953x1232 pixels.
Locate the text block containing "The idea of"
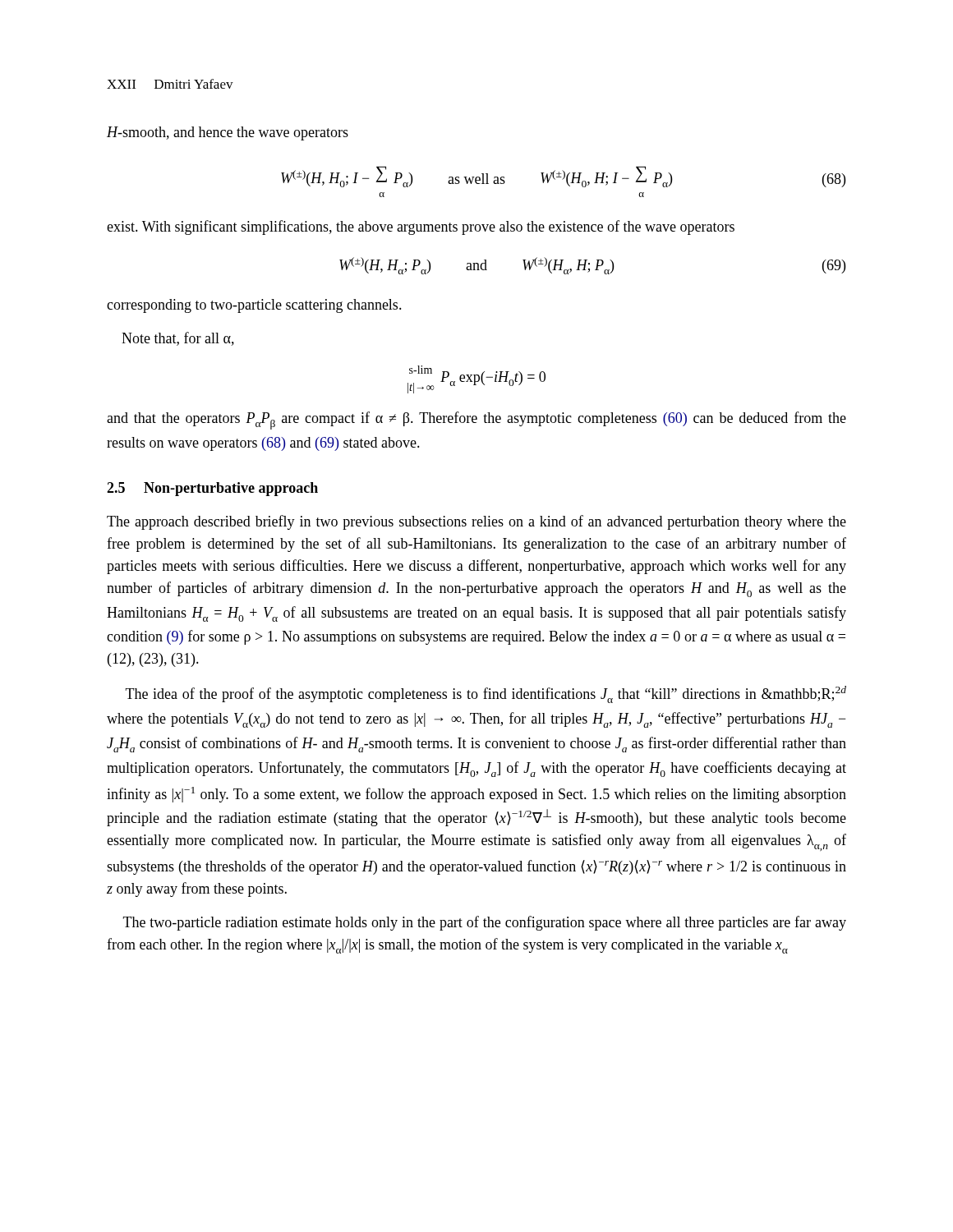pyautogui.click(x=476, y=790)
